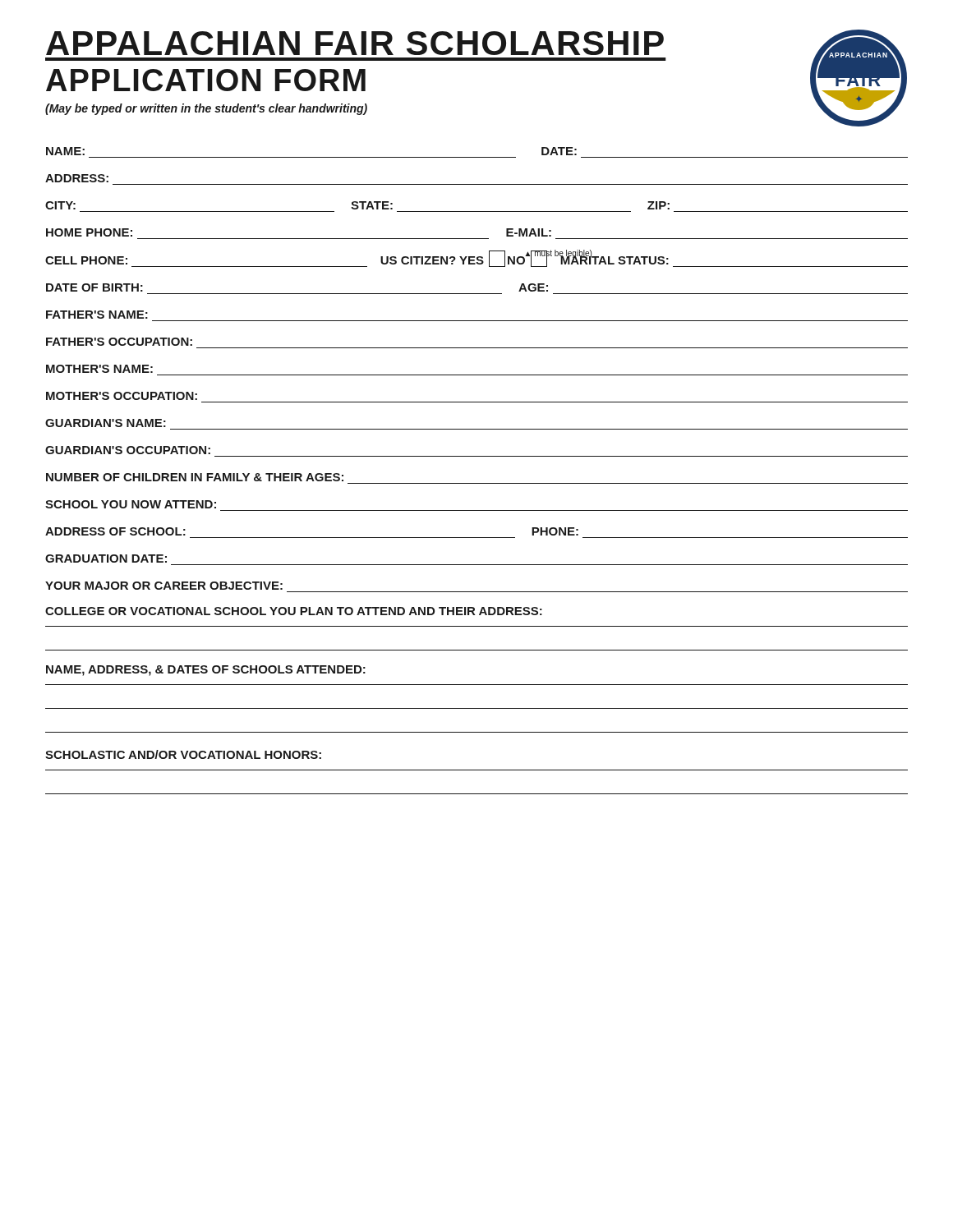Select the element starting "SCHOLASTIC AND/OR VOCATIONAL HONORS:"

[184, 754]
